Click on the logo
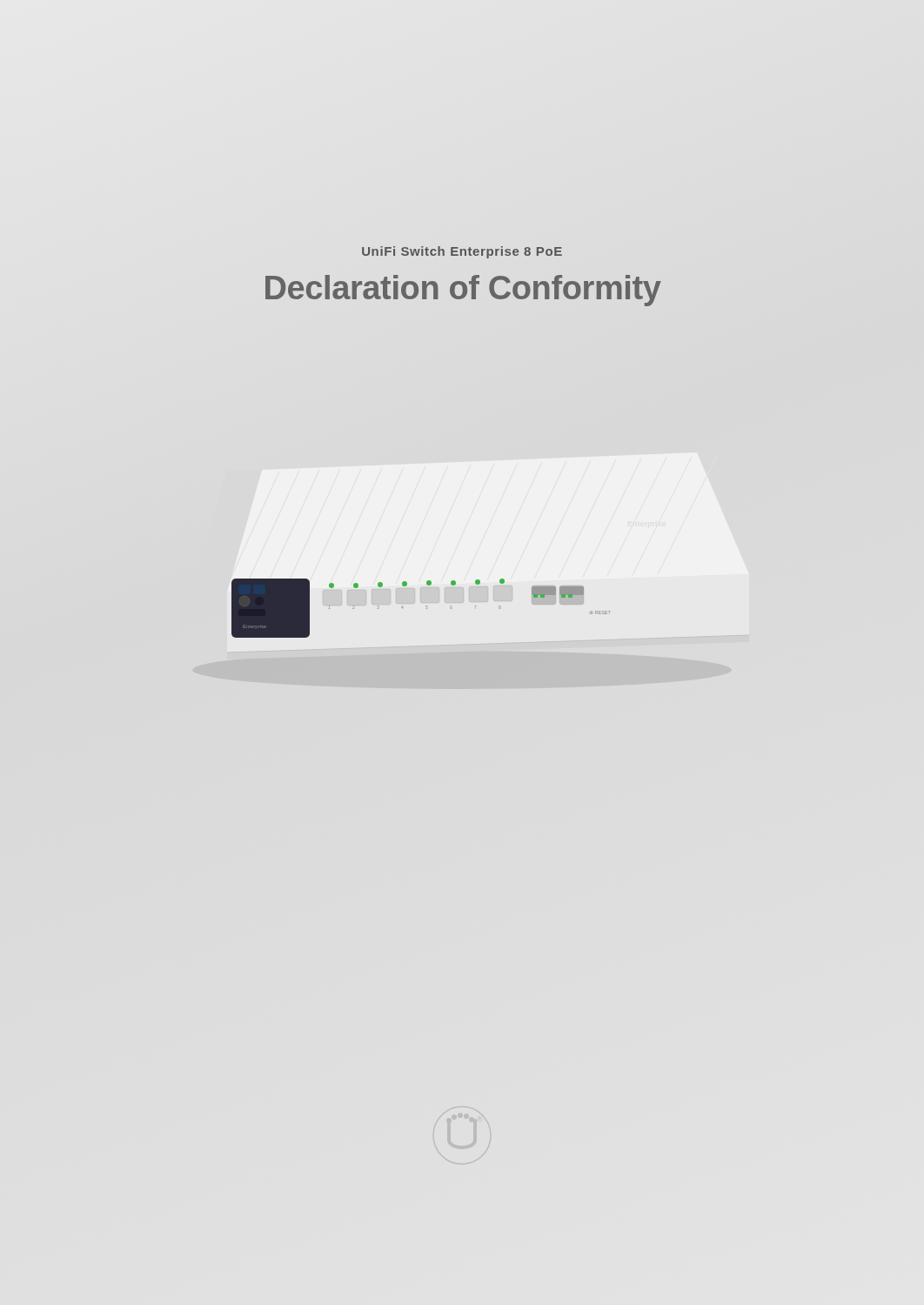This screenshot has height=1305, width=924. point(462,1135)
